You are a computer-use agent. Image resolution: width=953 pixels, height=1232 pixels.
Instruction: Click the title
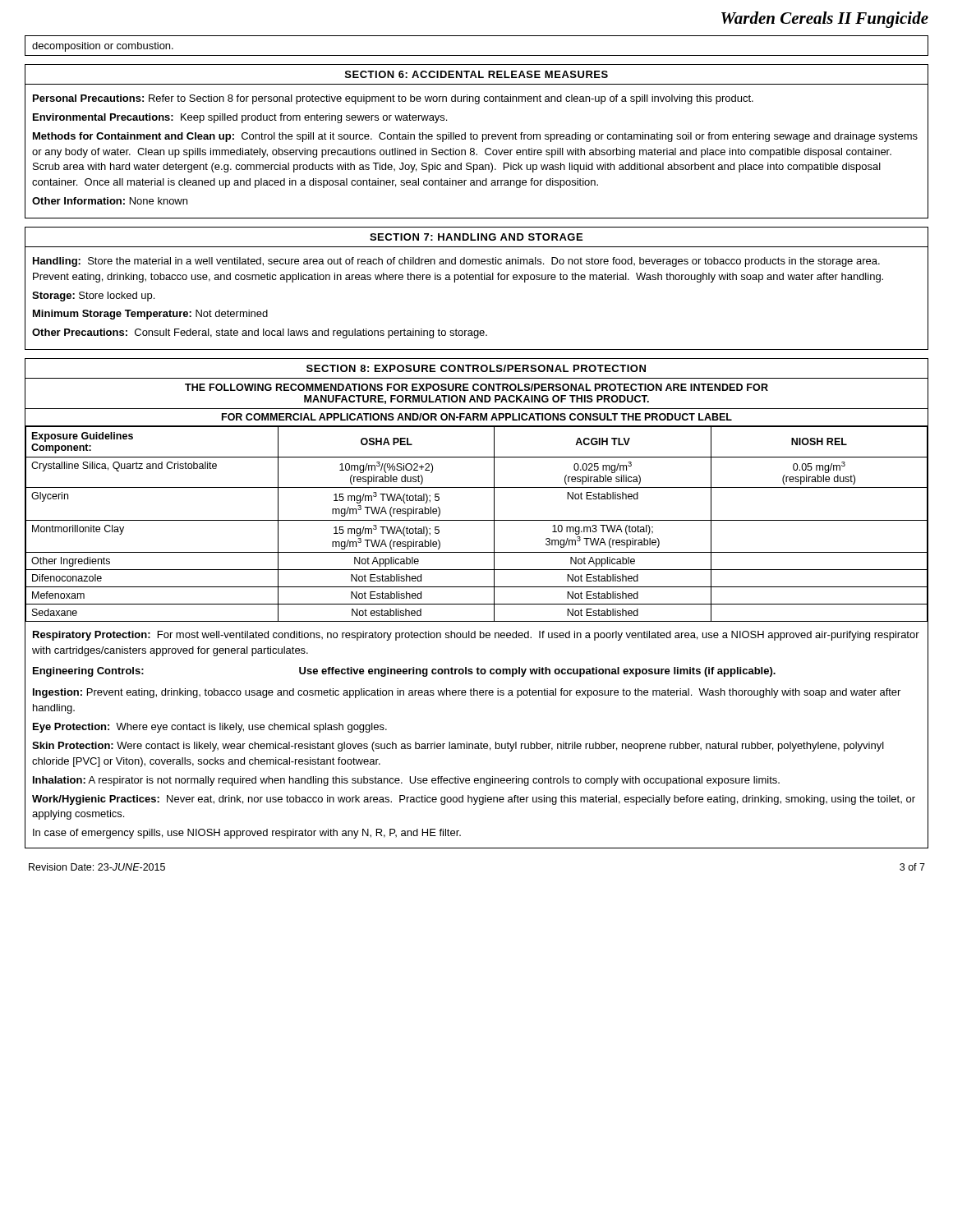(824, 18)
